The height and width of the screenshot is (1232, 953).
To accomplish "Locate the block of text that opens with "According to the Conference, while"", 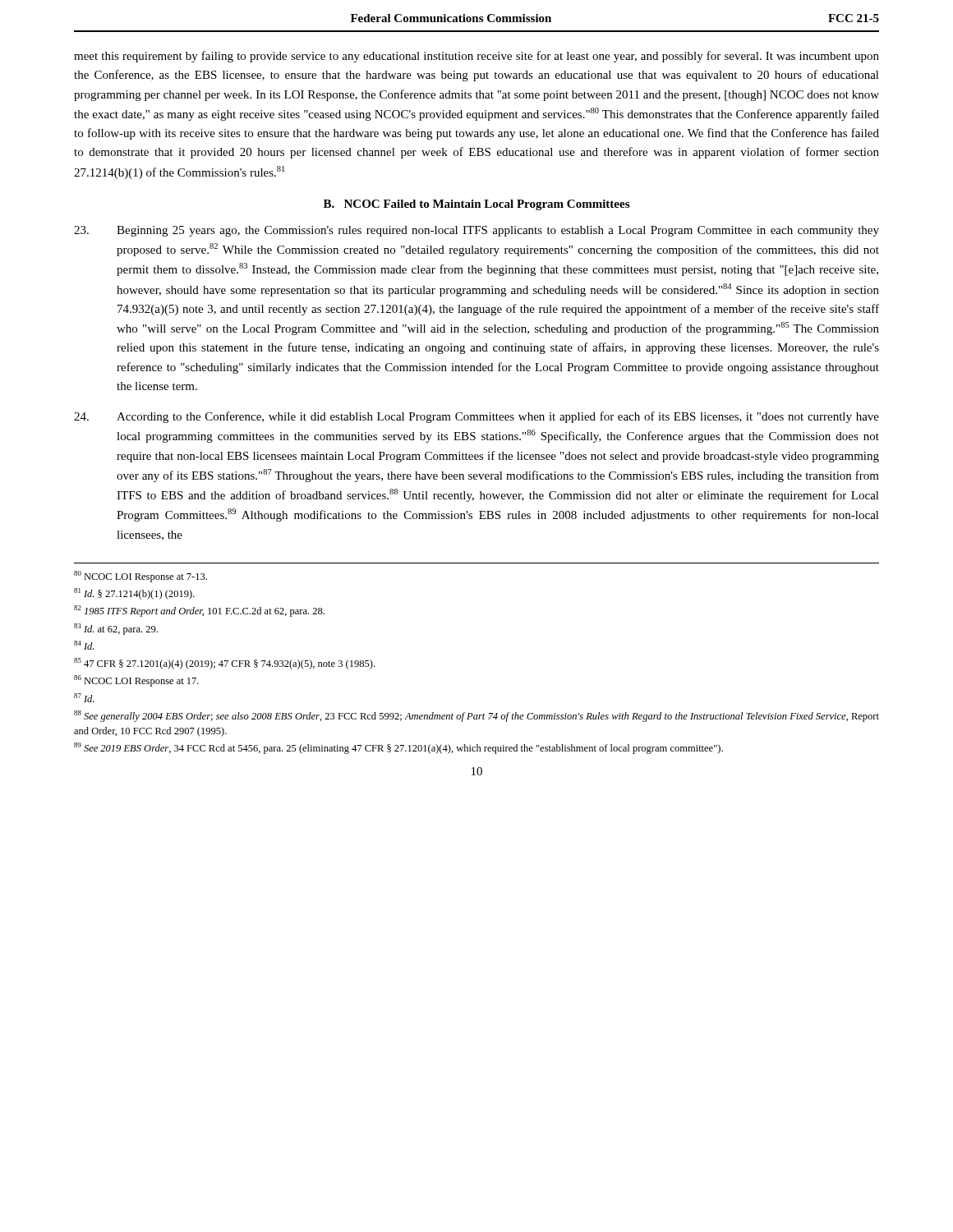I will pos(476,476).
